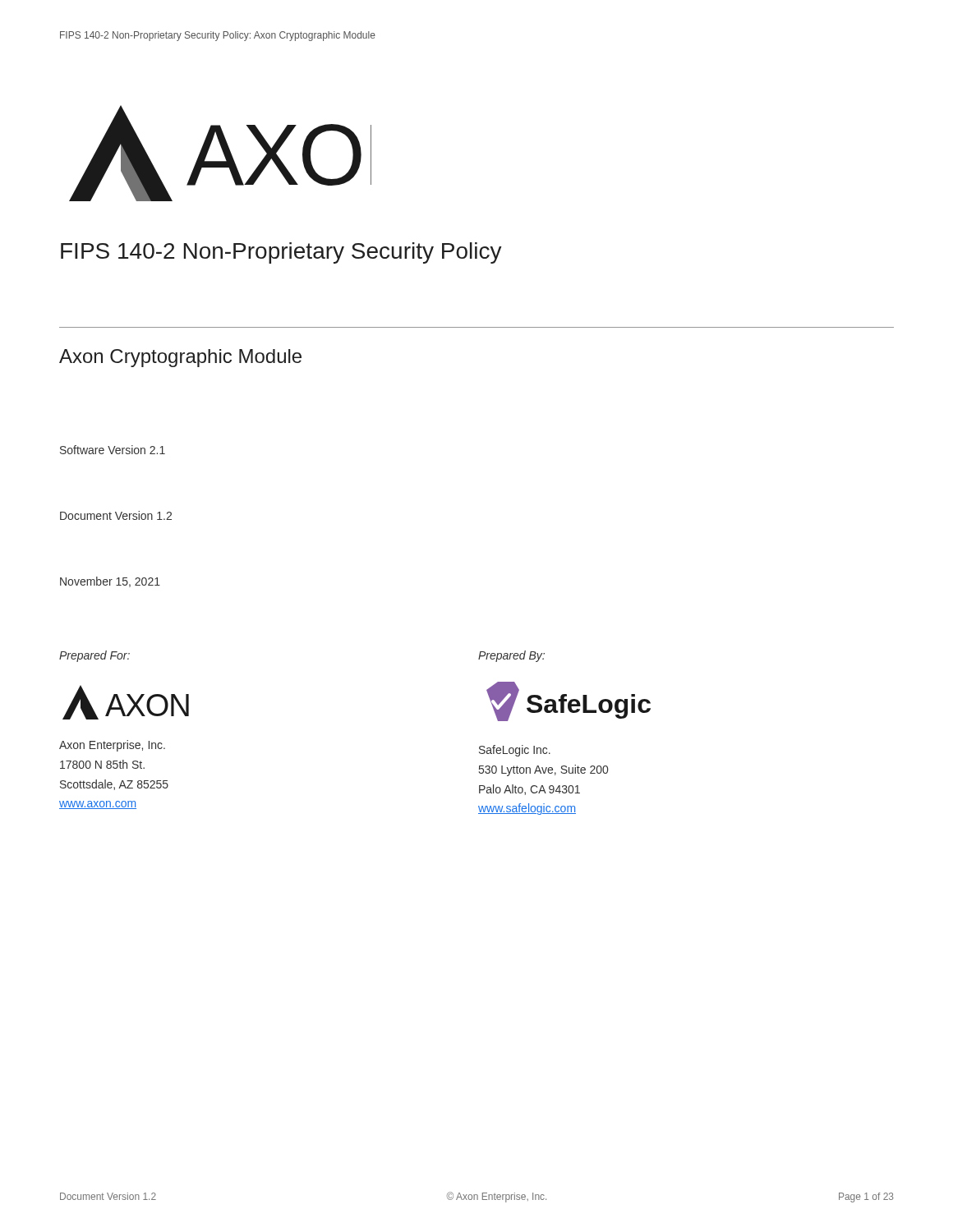Point to the block beginning "SafeLogic Inc. 530 Lytton Ave,"
Image resolution: width=953 pixels, height=1232 pixels.
[543, 779]
